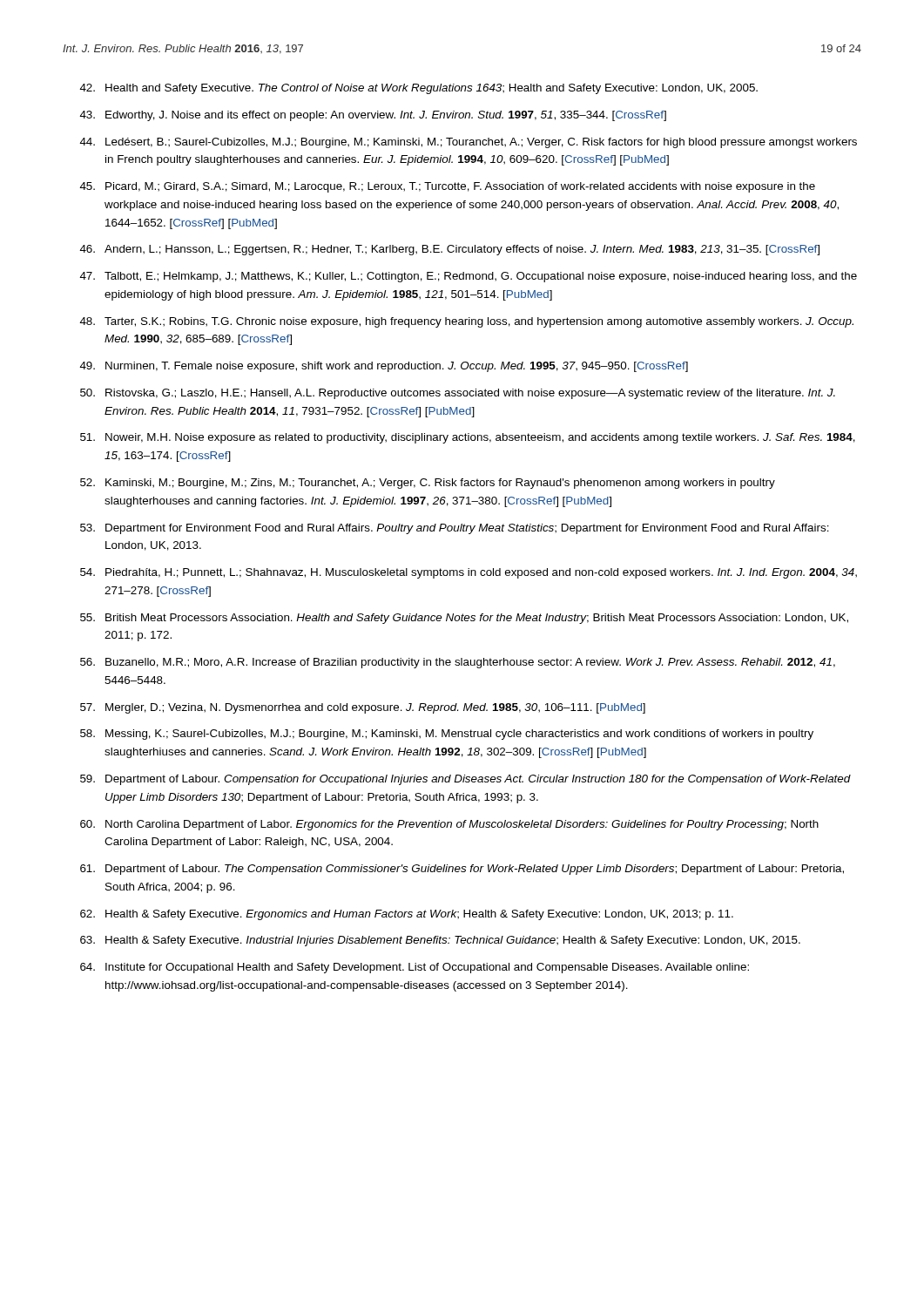This screenshot has height=1307, width=924.
Task: Locate the text starting "52. Kaminski, M.; Bourgine,"
Action: (x=462, y=492)
